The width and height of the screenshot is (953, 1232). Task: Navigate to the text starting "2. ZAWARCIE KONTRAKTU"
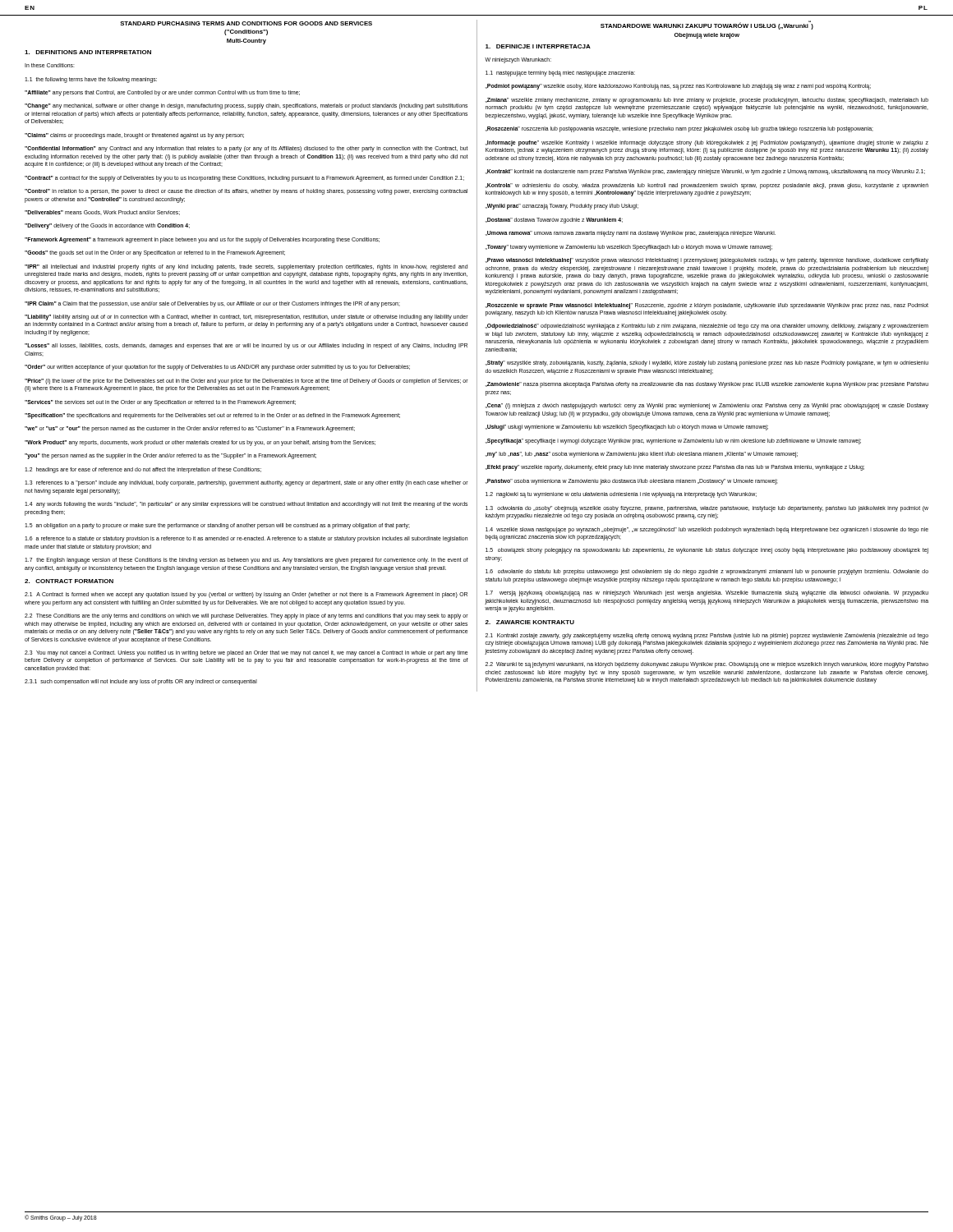click(530, 622)
